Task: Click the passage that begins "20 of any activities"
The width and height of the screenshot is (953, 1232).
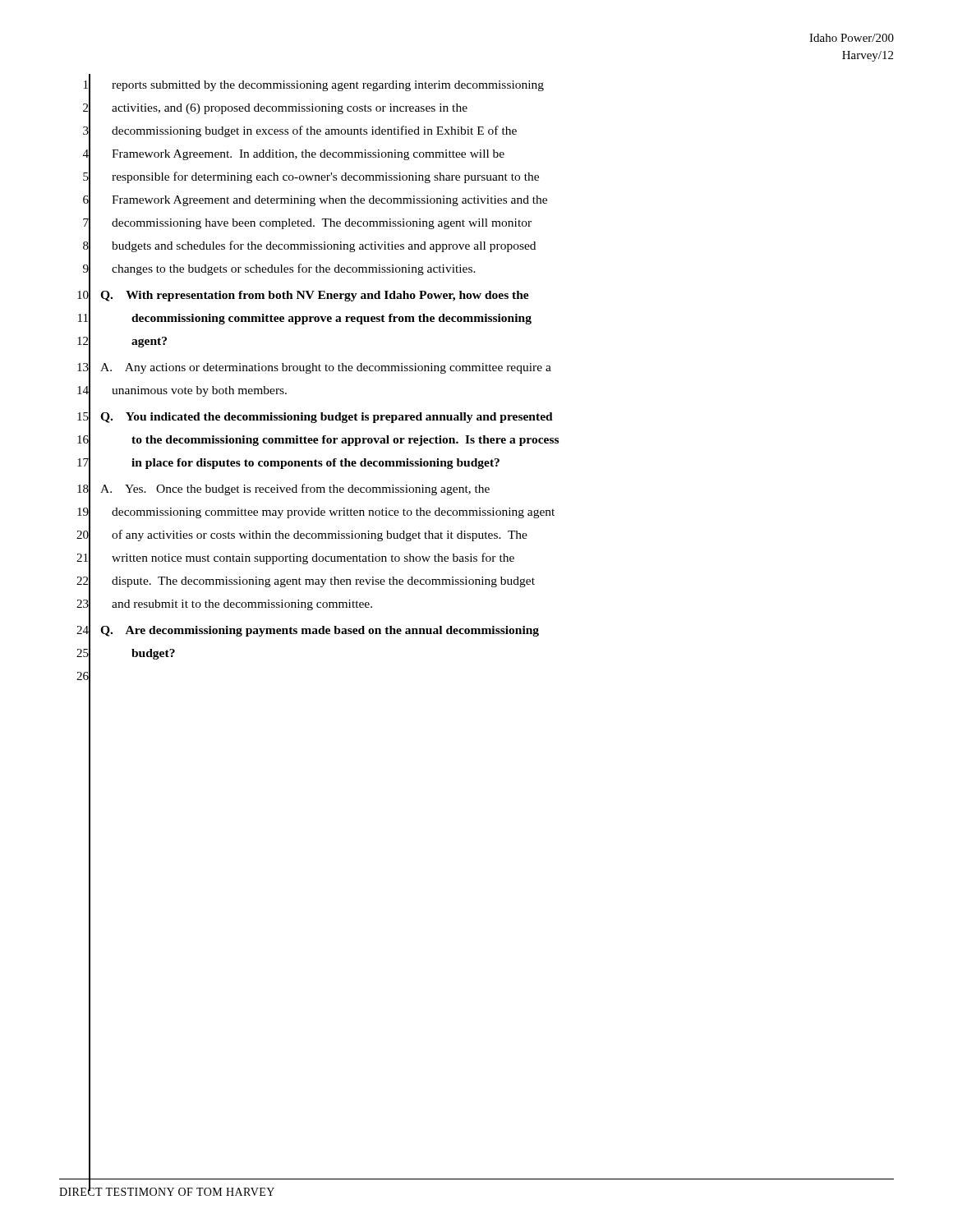Action: tap(478, 535)
